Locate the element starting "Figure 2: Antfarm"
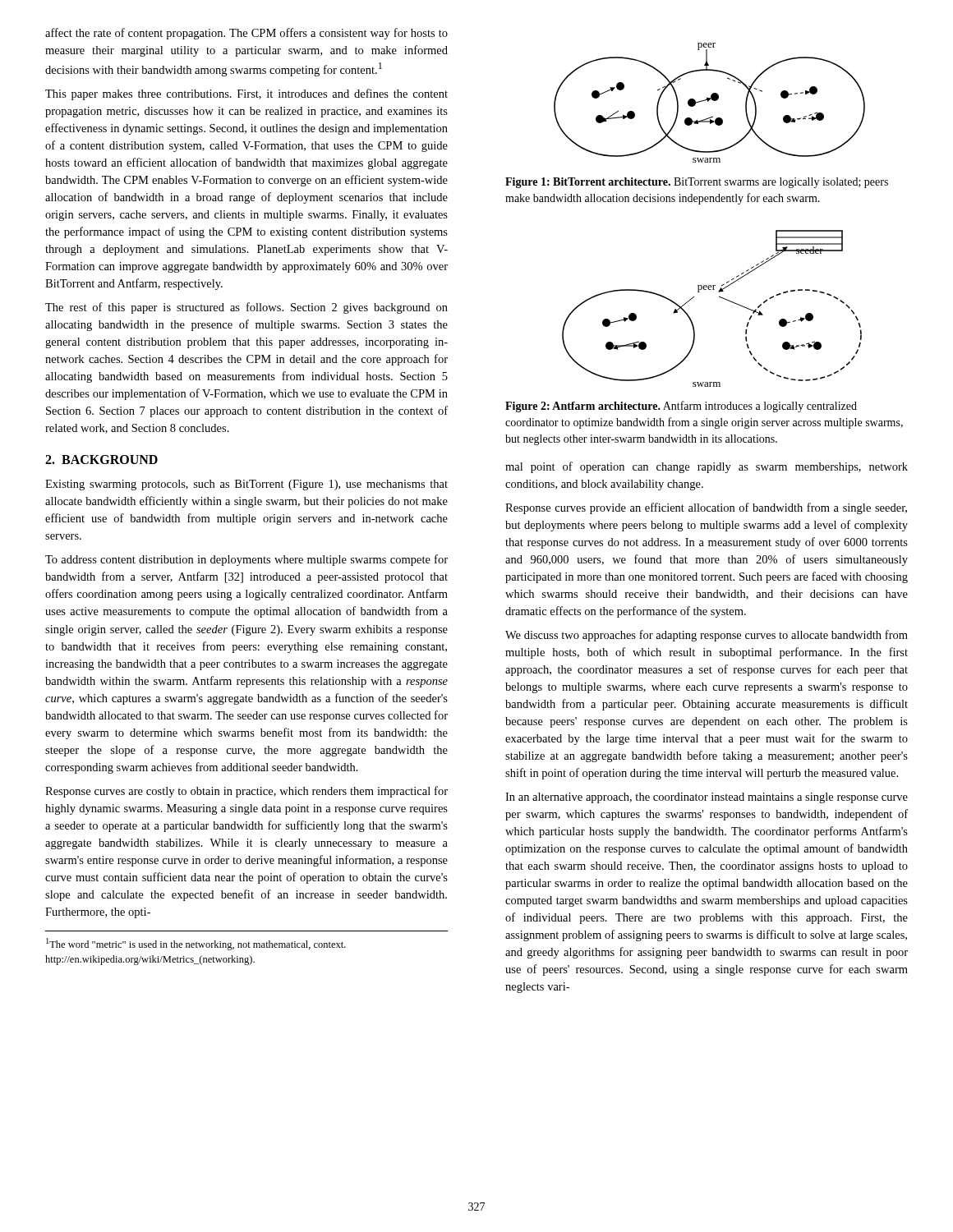This screenshot has height=1232, width=953. click(704, 423)
